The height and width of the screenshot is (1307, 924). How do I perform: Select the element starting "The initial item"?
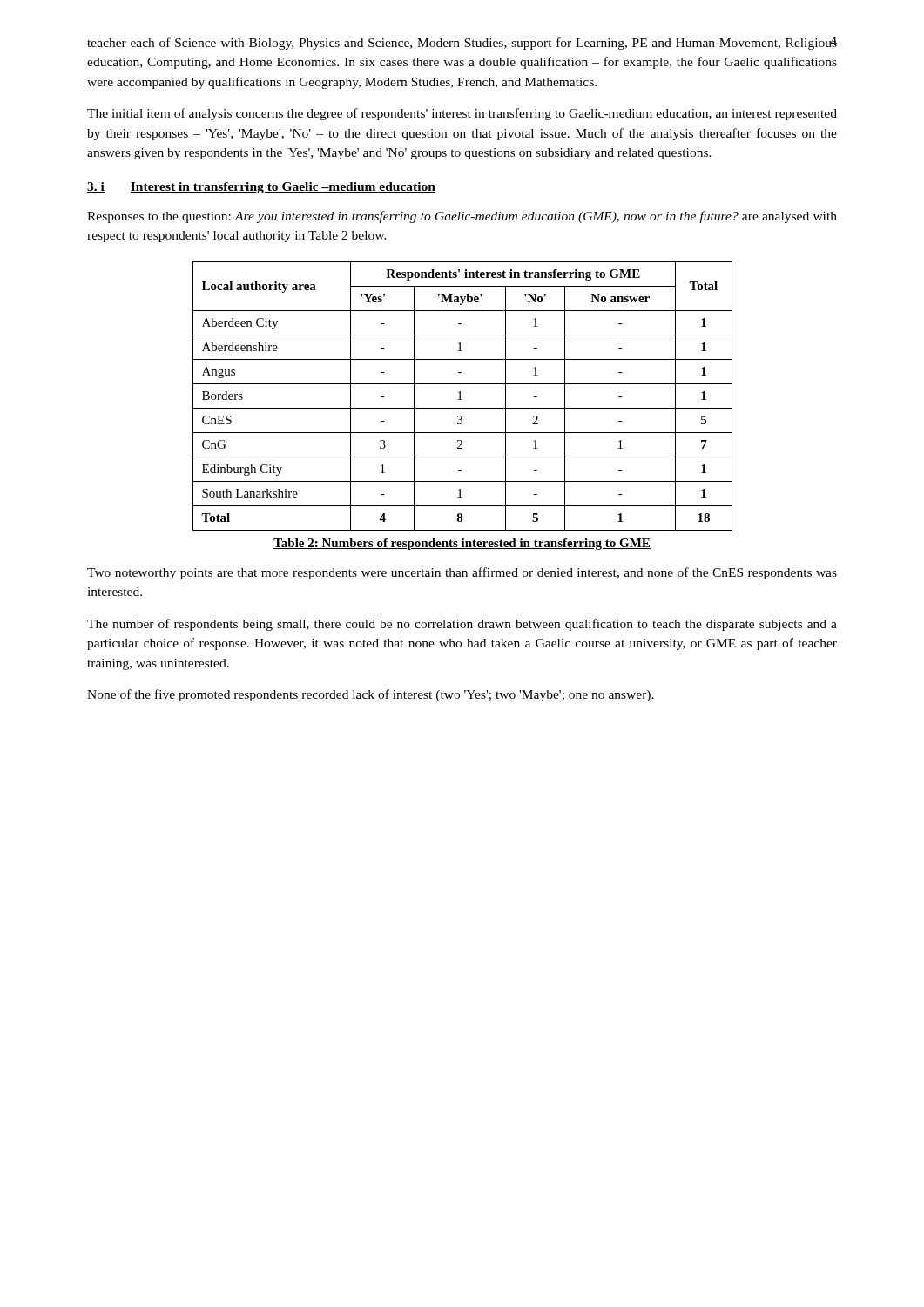point(462,133)
